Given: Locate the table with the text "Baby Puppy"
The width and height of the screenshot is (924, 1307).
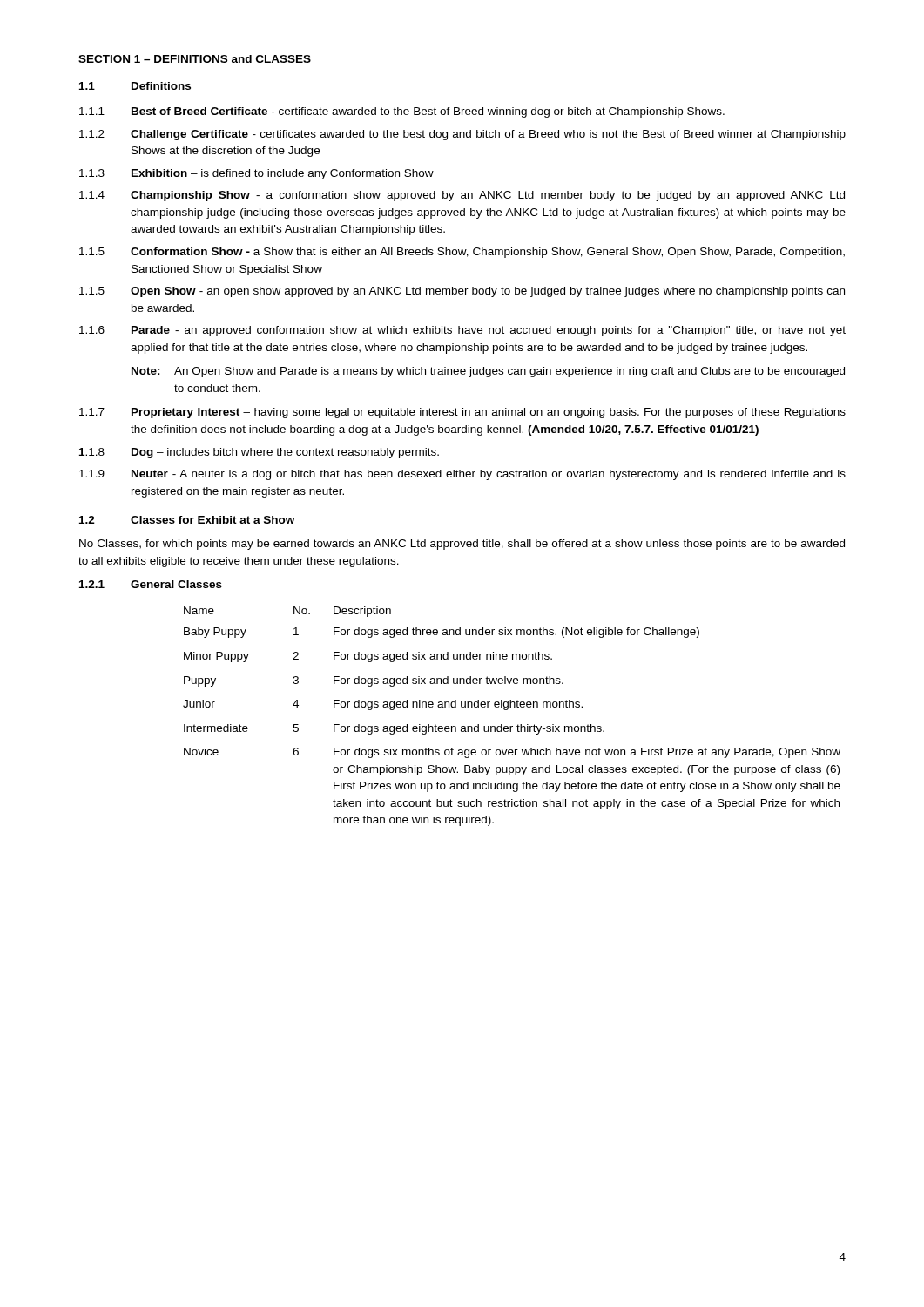Looking at the screenshot, I should click(488, 717).
